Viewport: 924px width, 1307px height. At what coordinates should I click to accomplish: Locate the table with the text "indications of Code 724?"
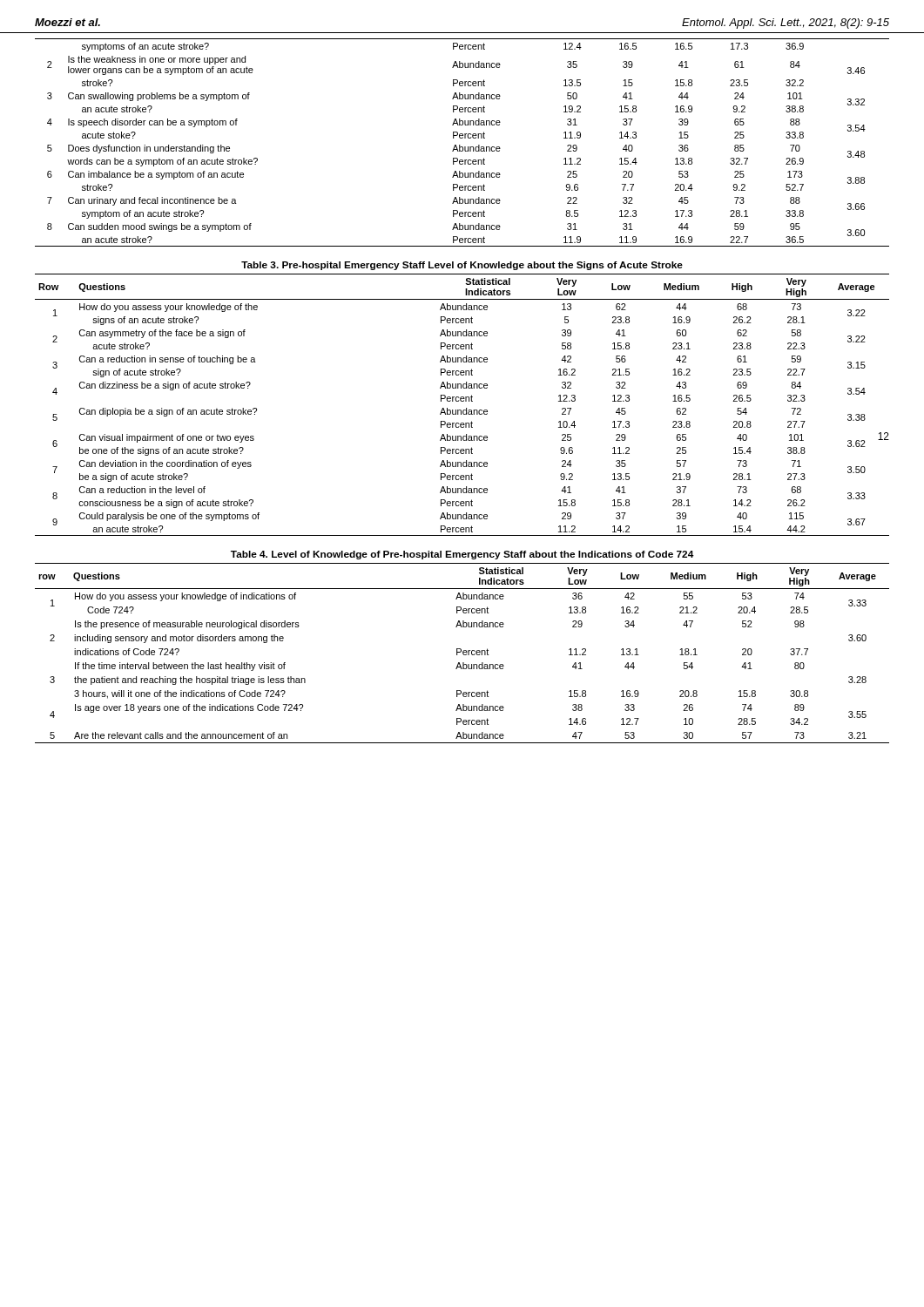pos(462,653)
